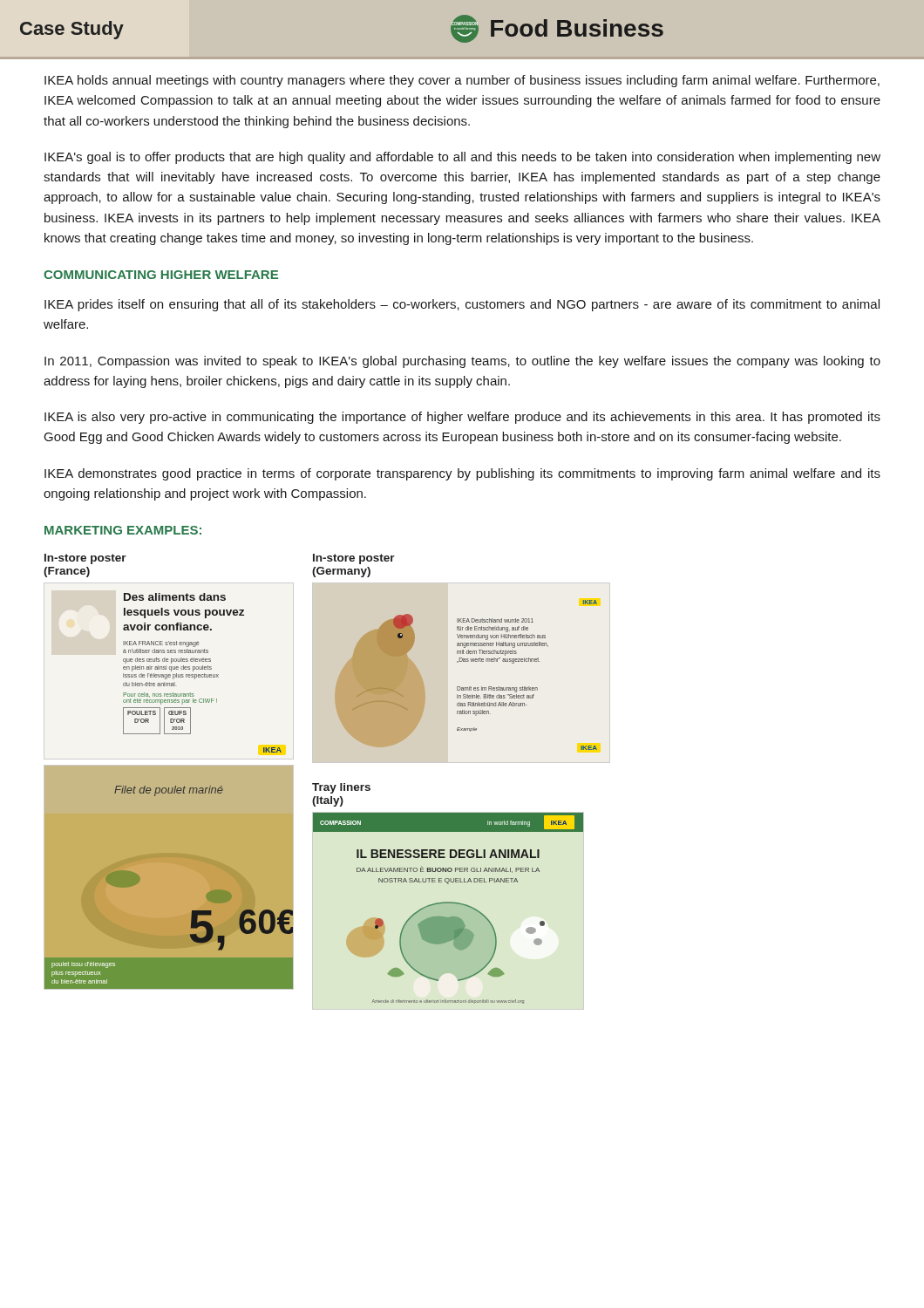Viewport: 924px width, 1308px height.
Task: Find the text starting "In-store poster(Germany)"
Action: point(353,564)
